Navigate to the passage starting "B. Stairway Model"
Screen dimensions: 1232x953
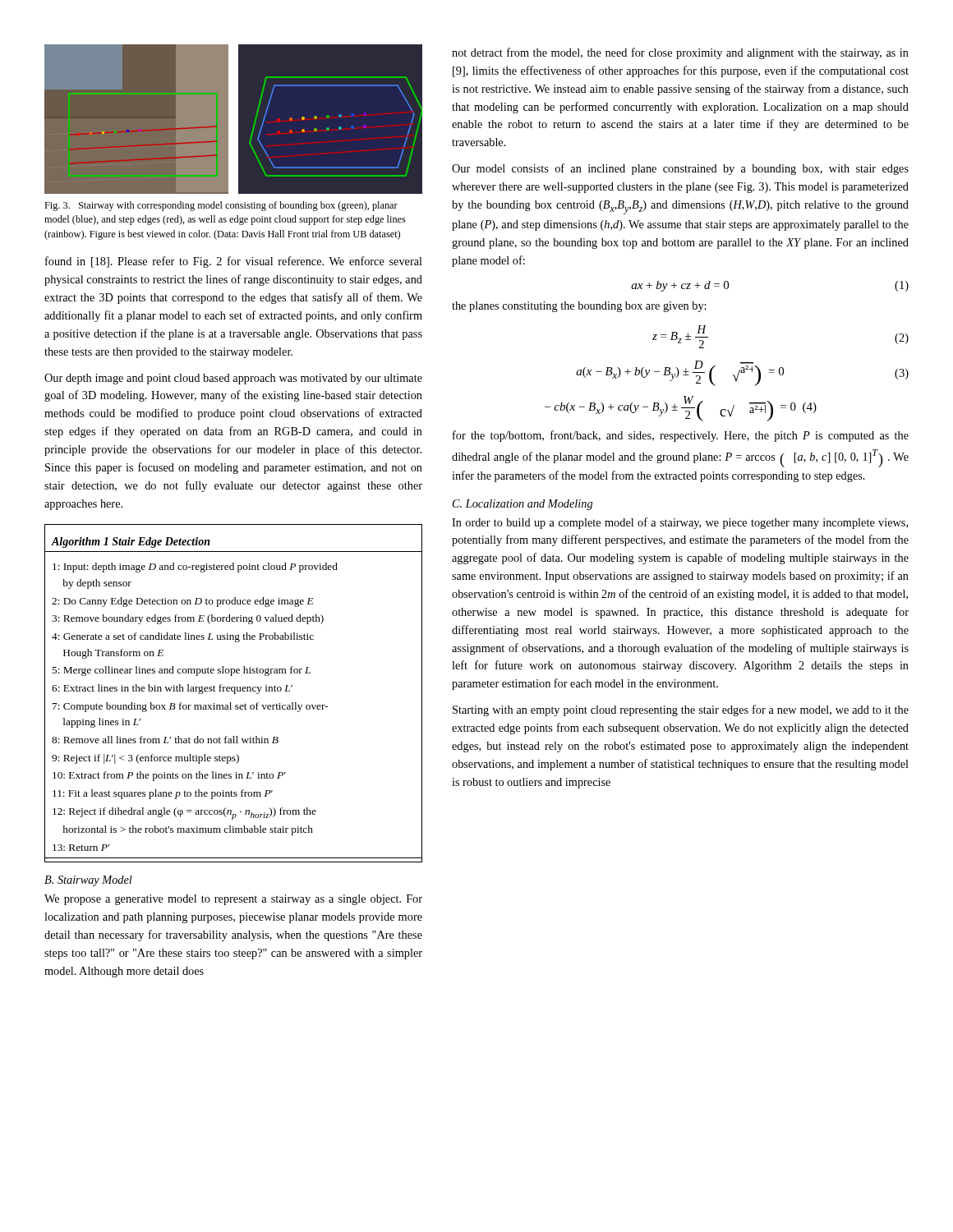point(88,880)
